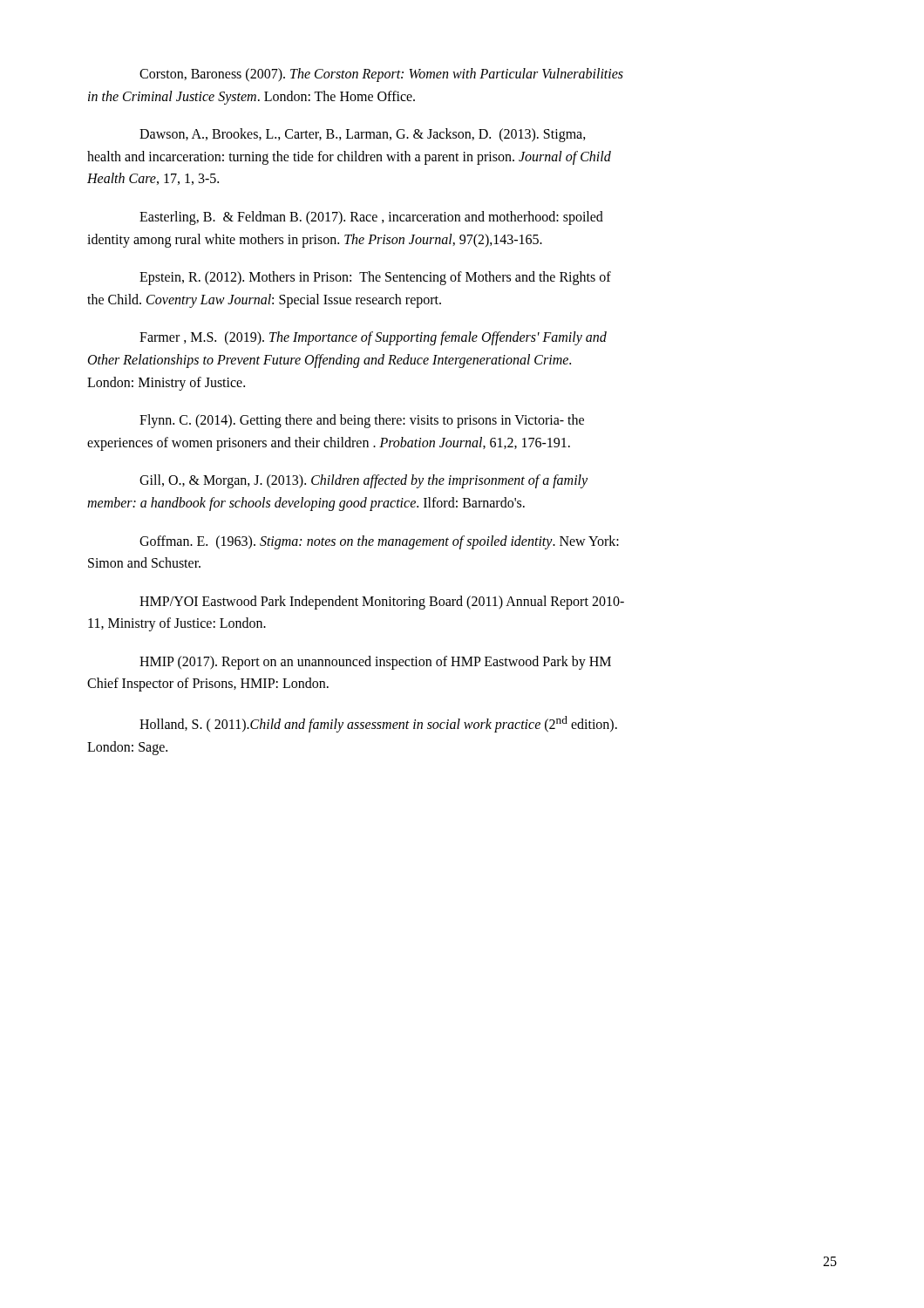Find the block on this page that starts "Corston, Baroness (2007). The Corston Report: Women with"

click(x=462, y=85)
